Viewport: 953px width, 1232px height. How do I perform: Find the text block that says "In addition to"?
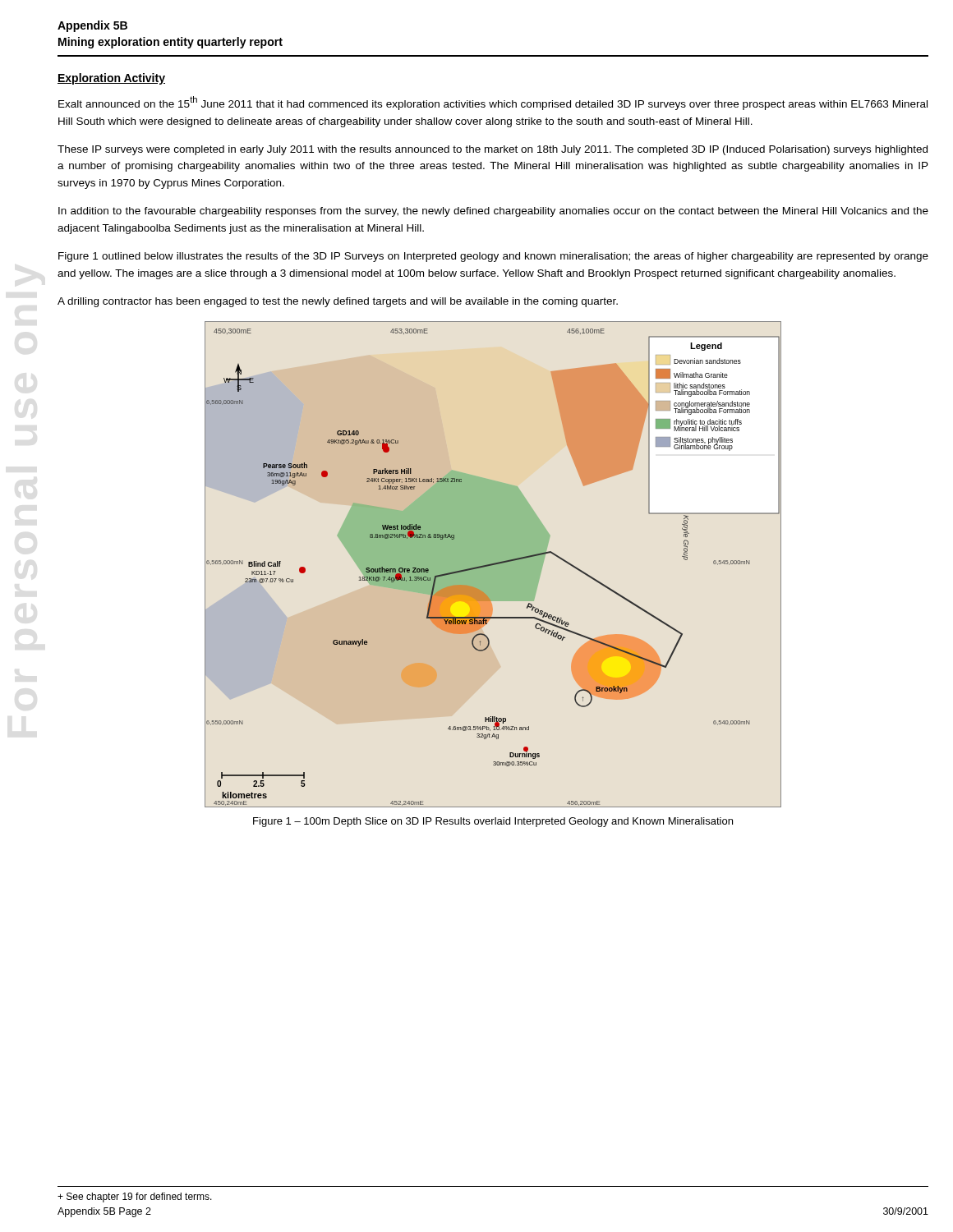[493, 219]
